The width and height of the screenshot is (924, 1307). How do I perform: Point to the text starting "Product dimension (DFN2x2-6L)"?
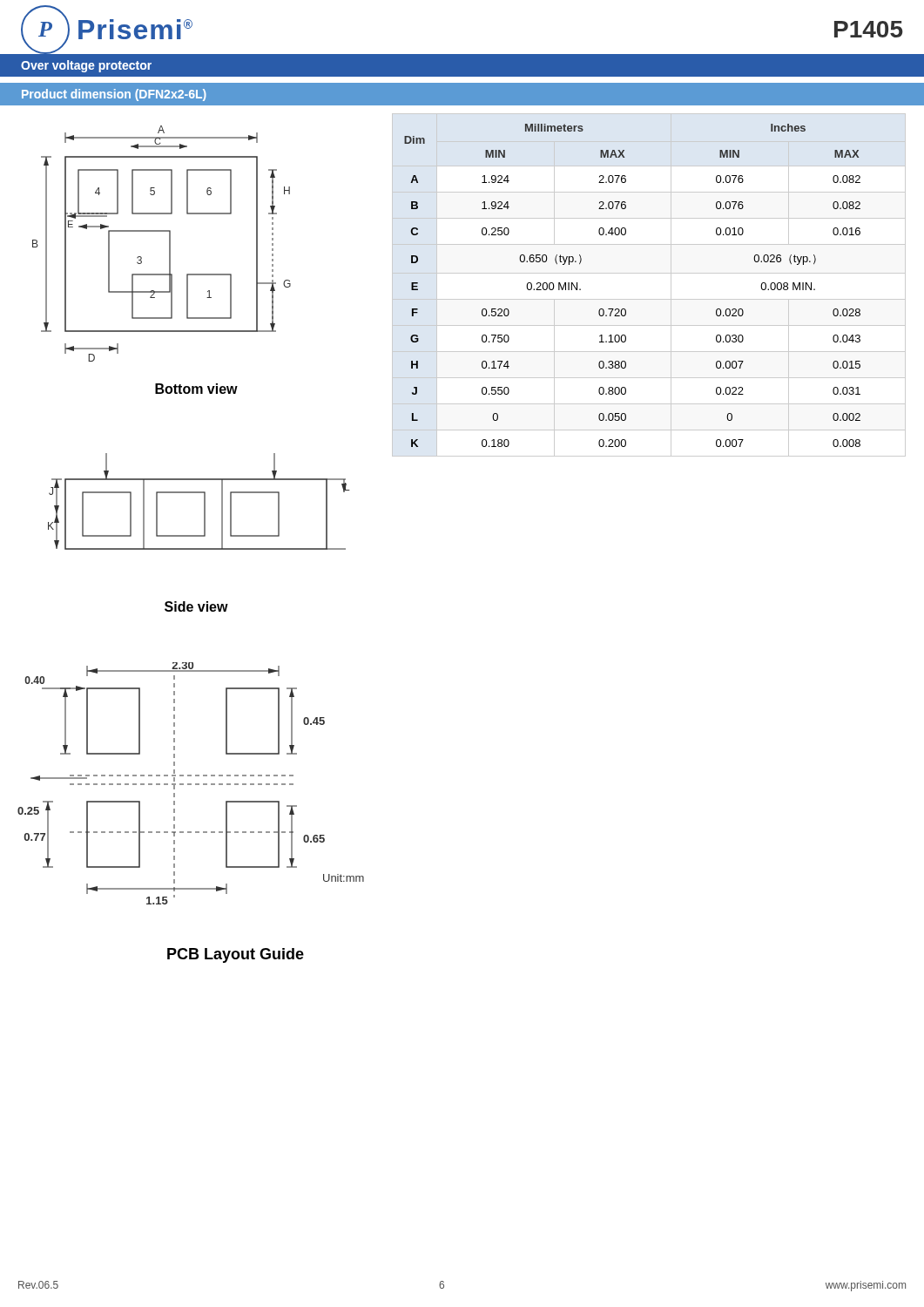point(114,94)
